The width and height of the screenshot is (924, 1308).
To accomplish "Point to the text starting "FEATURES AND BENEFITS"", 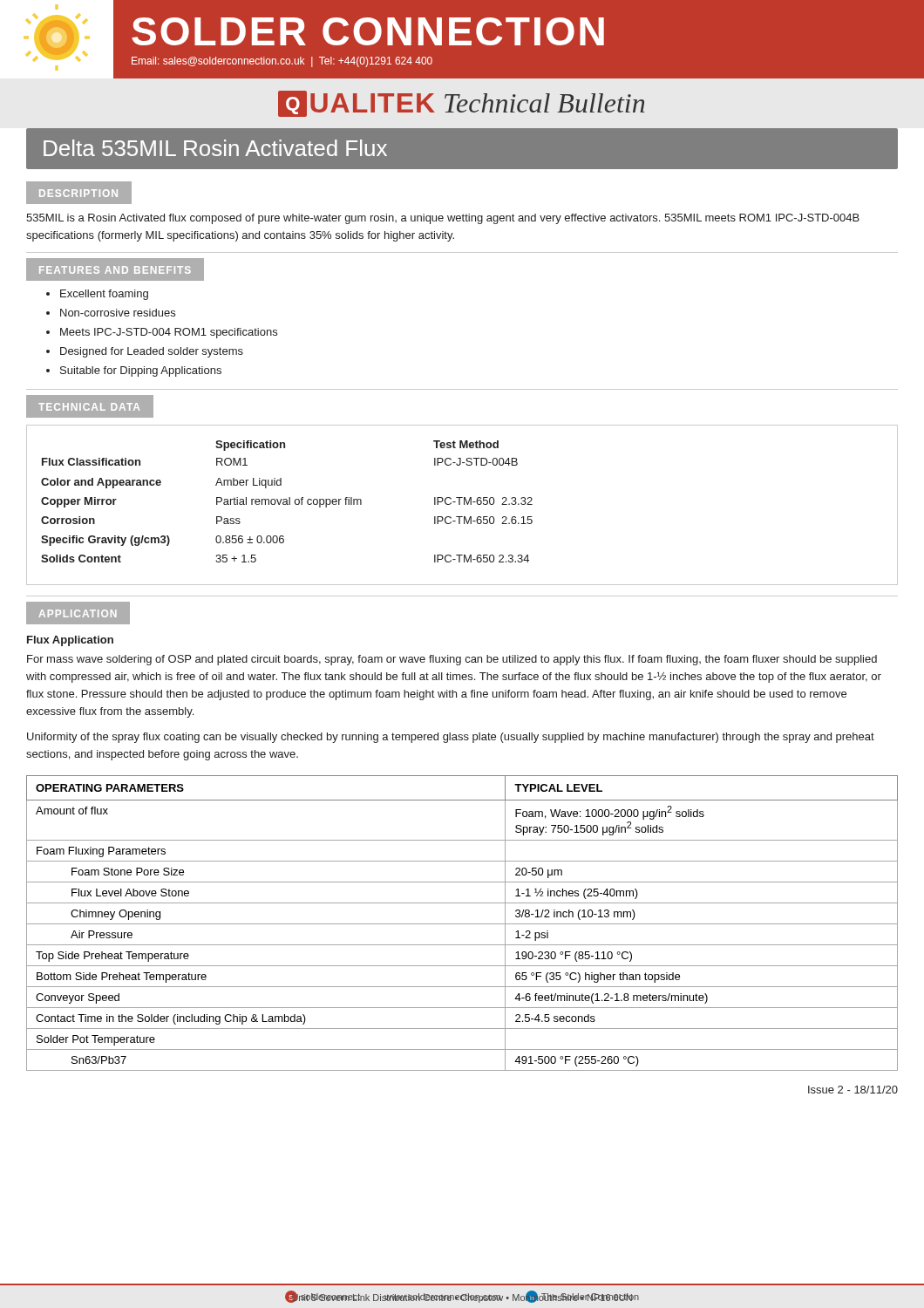I will [115, 269].
